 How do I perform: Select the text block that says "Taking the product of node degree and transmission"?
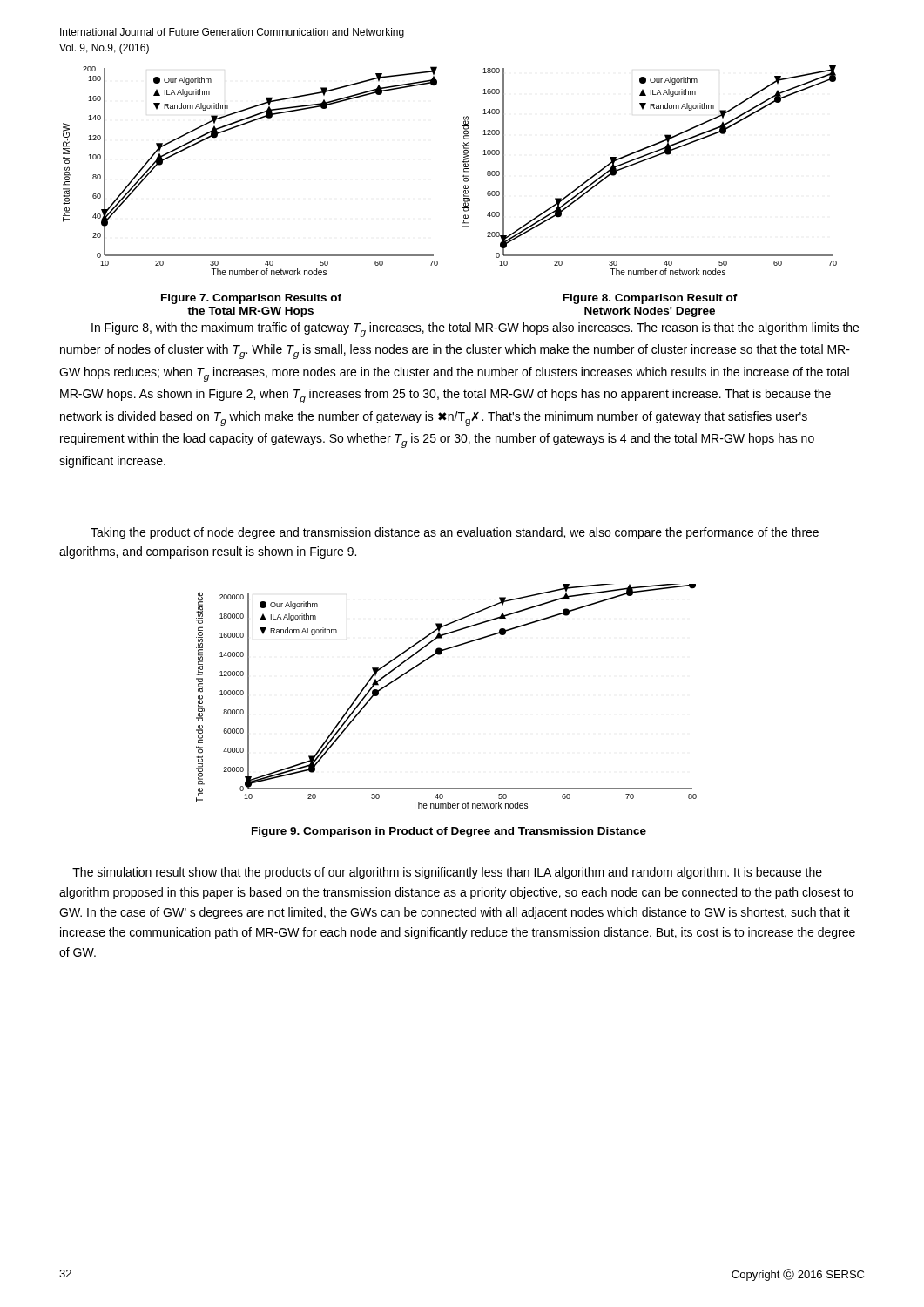point(439,542)
